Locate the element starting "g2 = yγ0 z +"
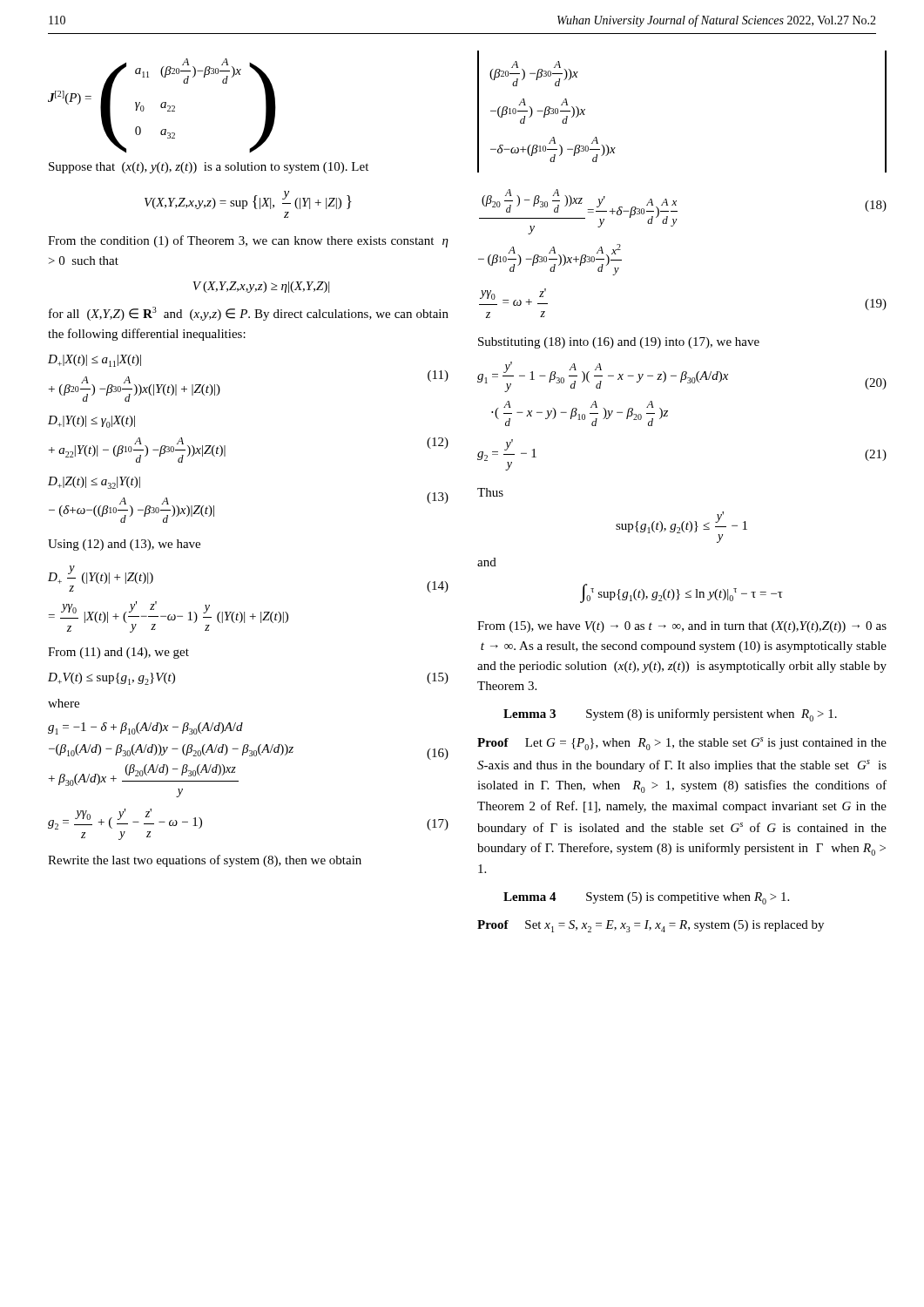This screenshot has width=924, height=1307. [122, 824]
